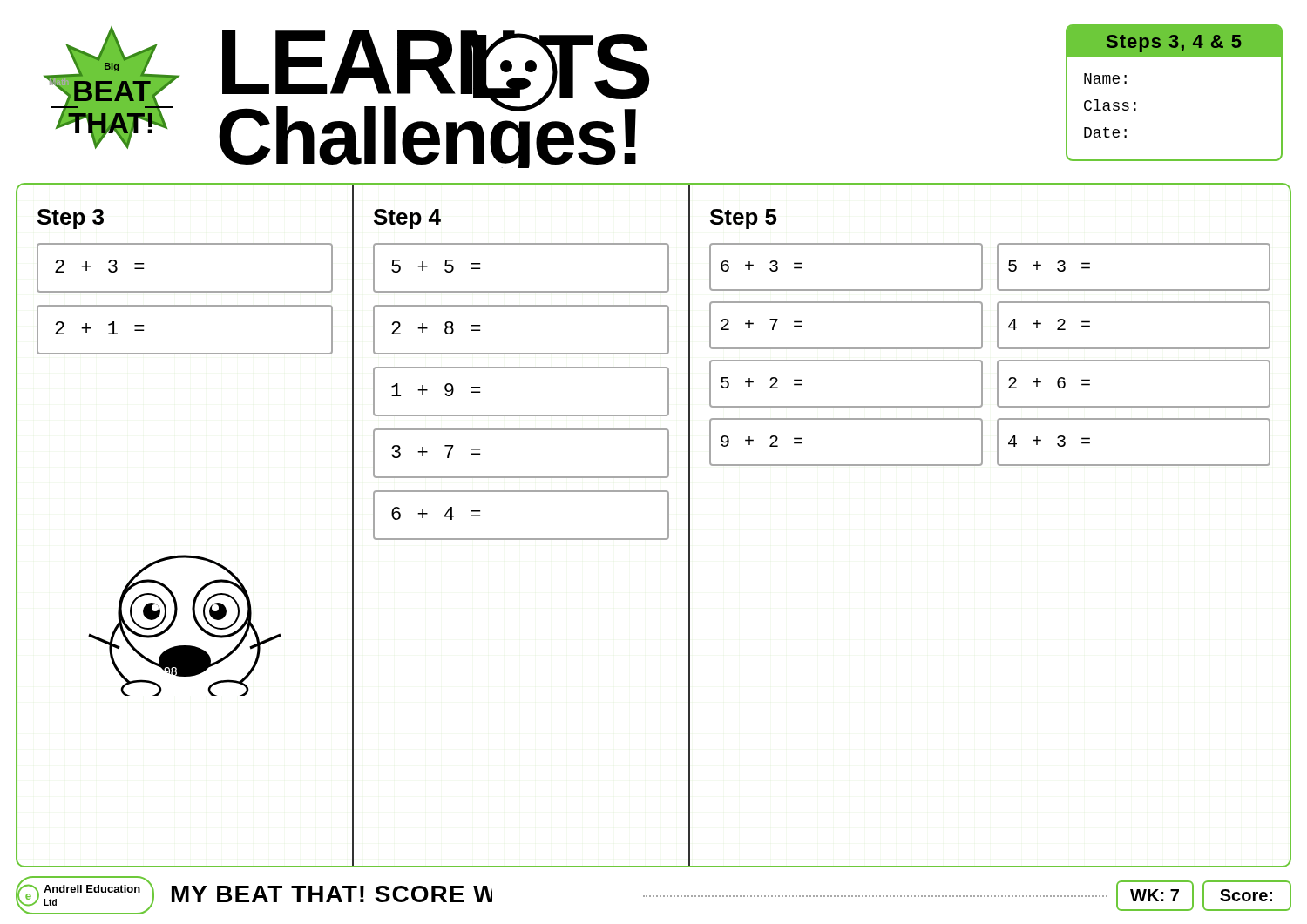1307x924 pixels.
Task: Point to the passage starting "2 + 7 ="
Action: coord(762,325)
